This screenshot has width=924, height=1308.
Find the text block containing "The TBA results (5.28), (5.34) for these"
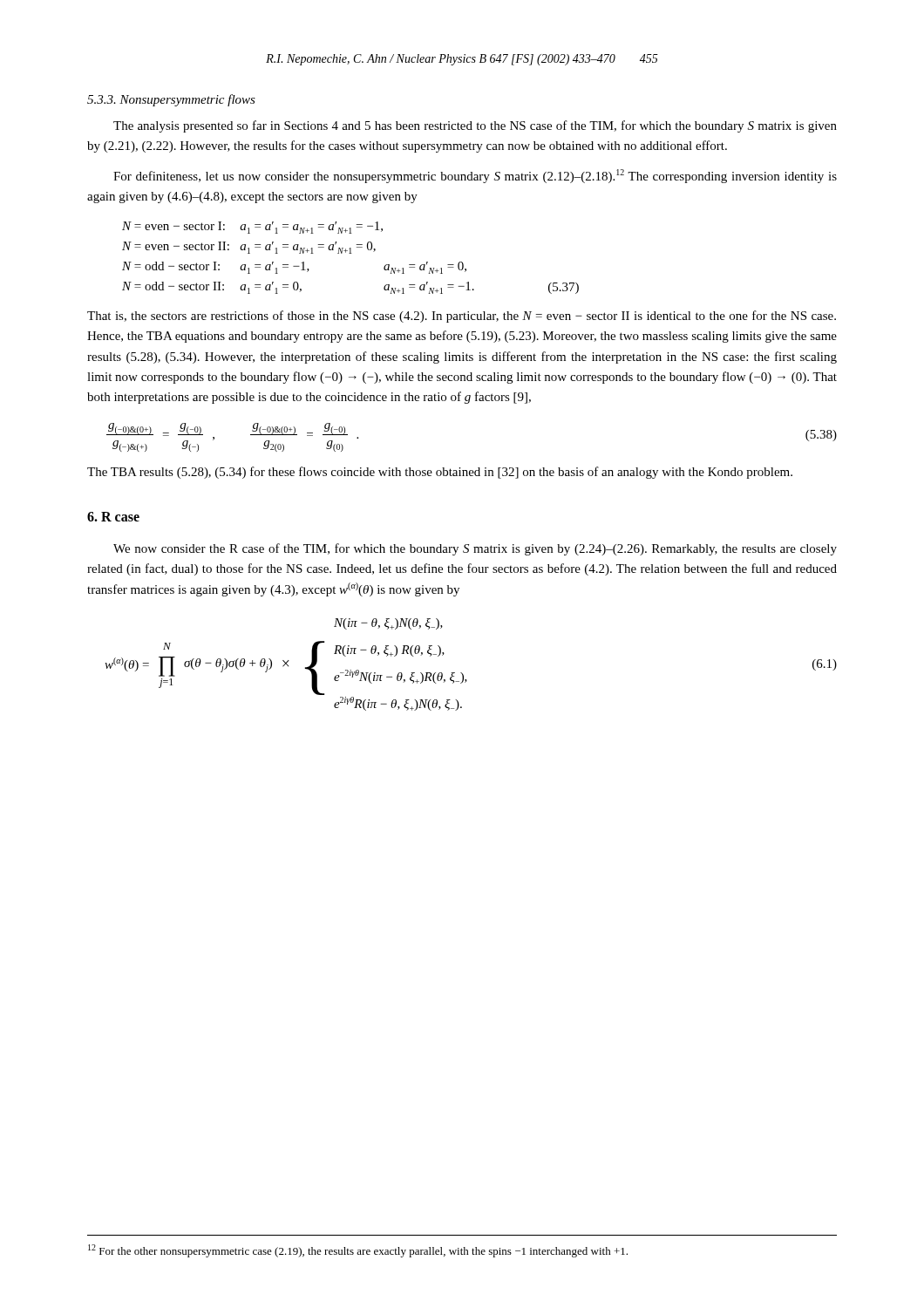click(440, 472)
